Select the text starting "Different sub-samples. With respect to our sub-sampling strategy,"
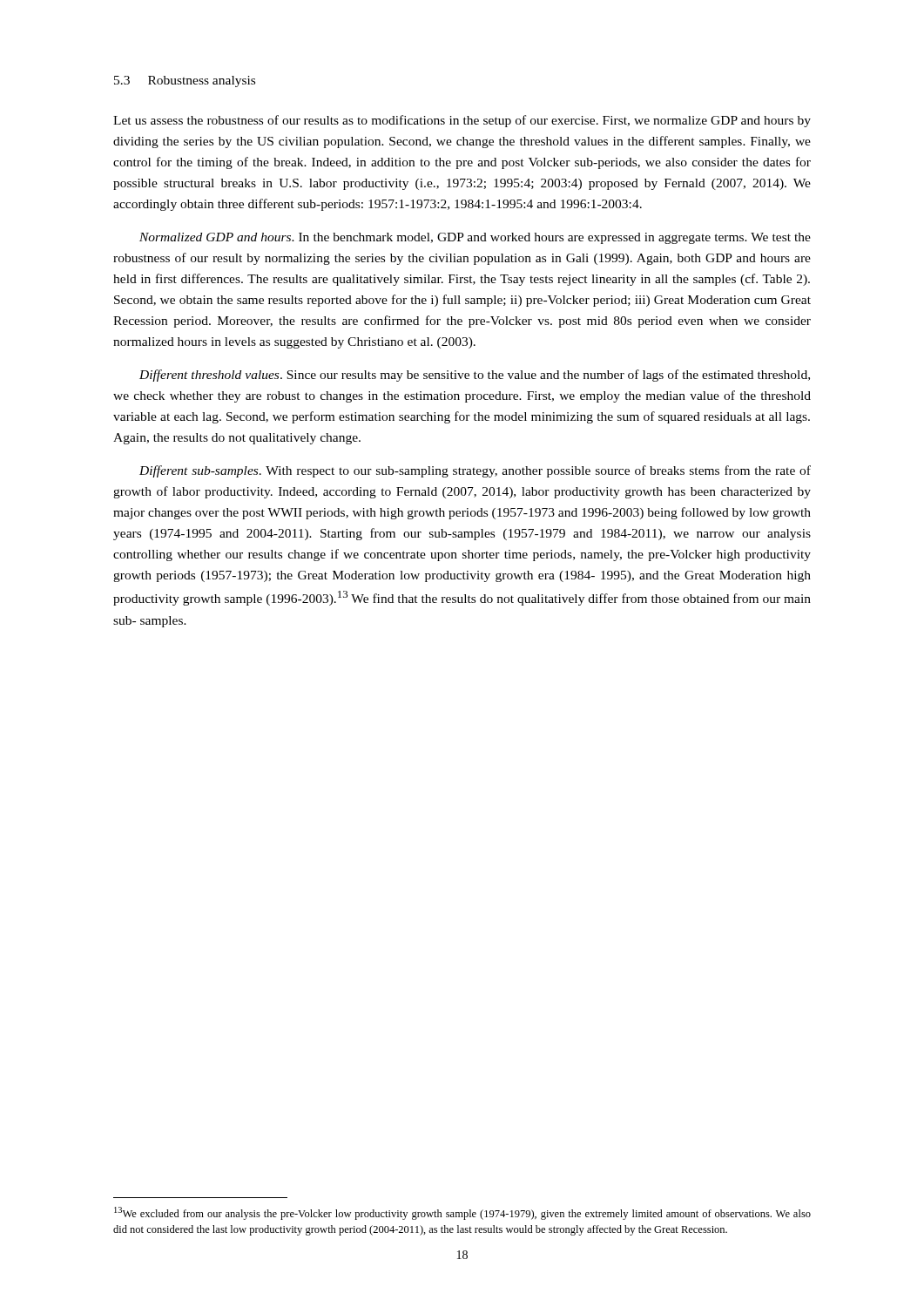This screenshot has width=924, height=1307. tap(462, 545)
